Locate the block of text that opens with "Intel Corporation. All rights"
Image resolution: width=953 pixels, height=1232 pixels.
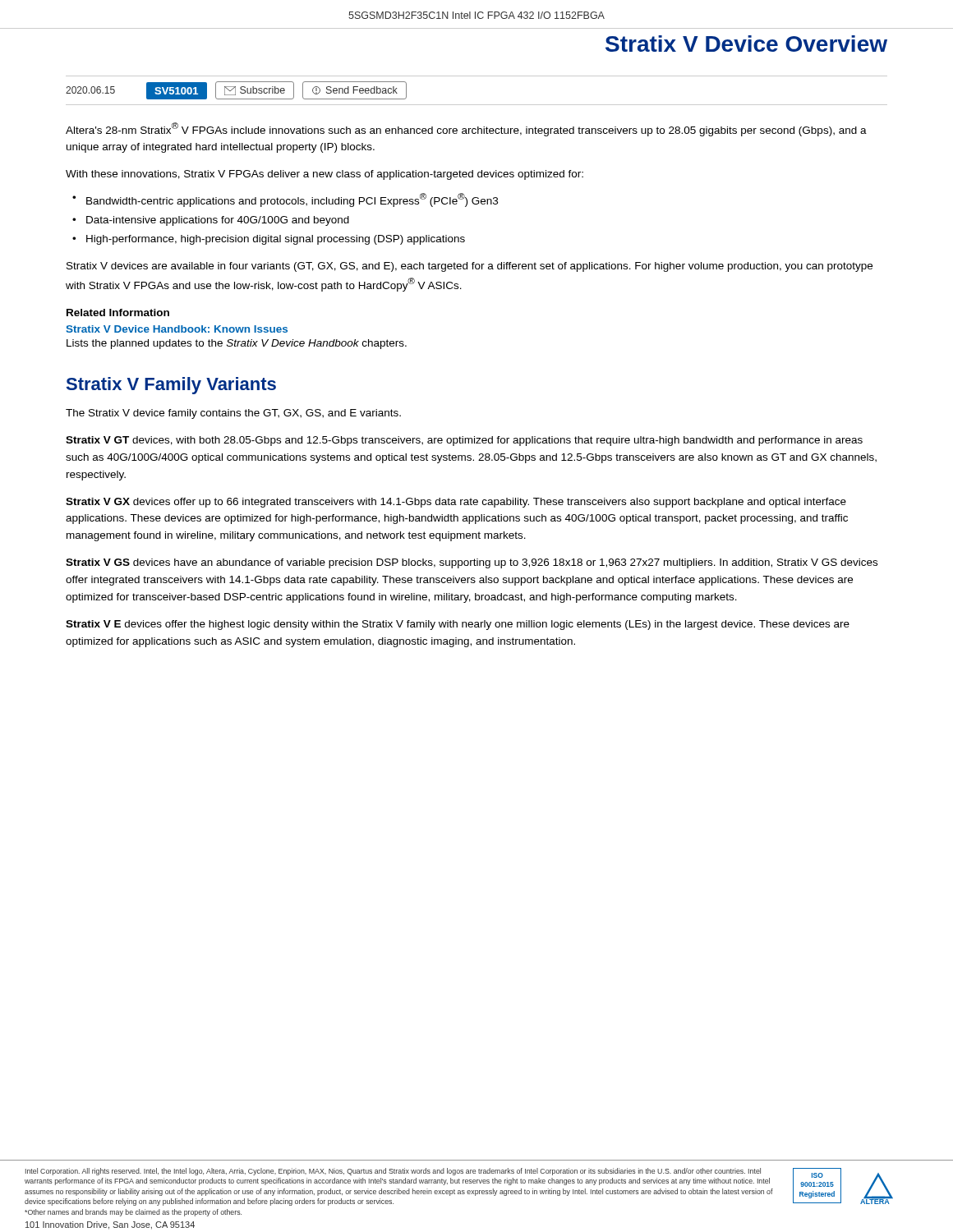399,1191
